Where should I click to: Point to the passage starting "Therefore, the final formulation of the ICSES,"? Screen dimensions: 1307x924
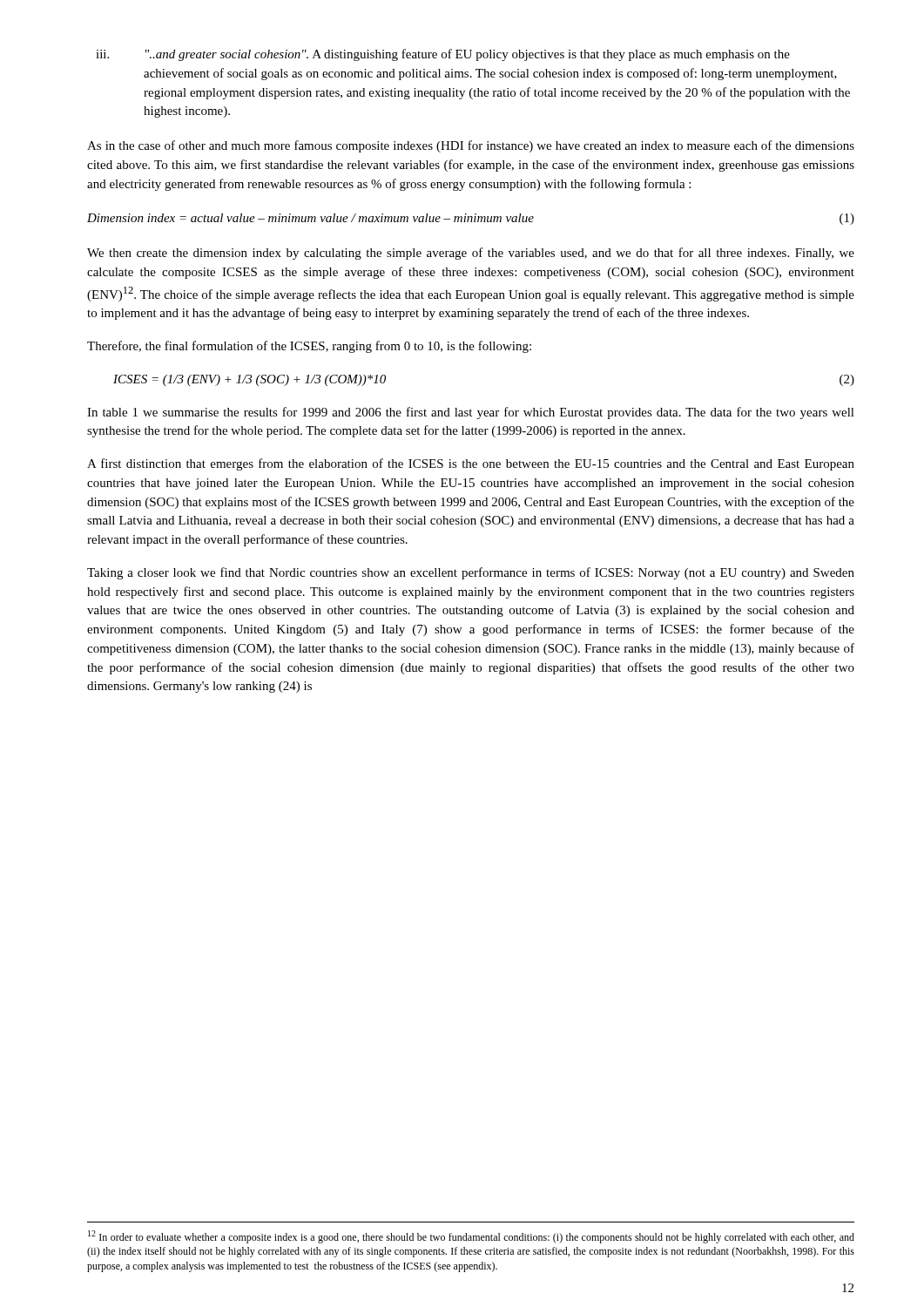click(x=310, y=346)
